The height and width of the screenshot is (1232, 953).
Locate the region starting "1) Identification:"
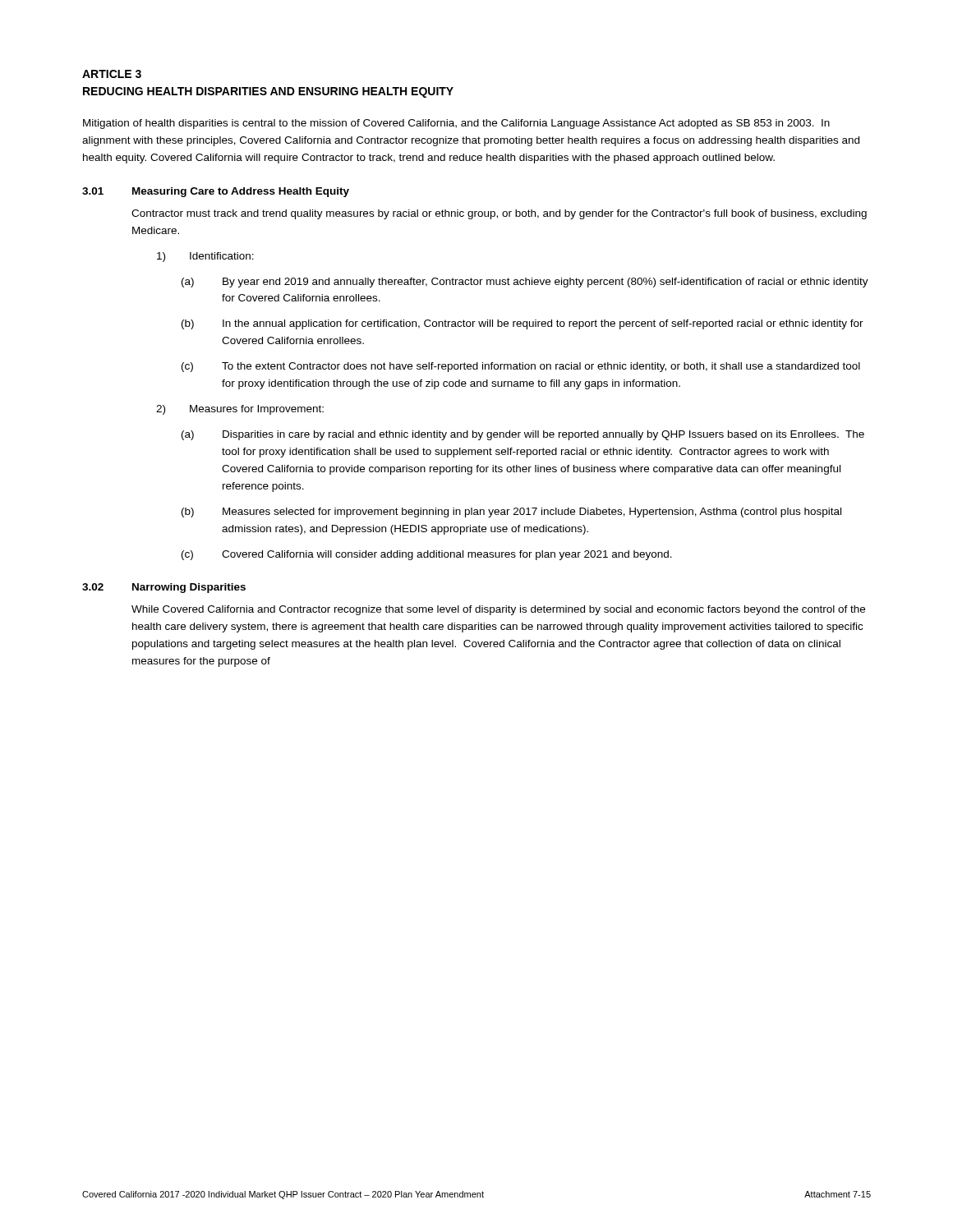point(205,257)
